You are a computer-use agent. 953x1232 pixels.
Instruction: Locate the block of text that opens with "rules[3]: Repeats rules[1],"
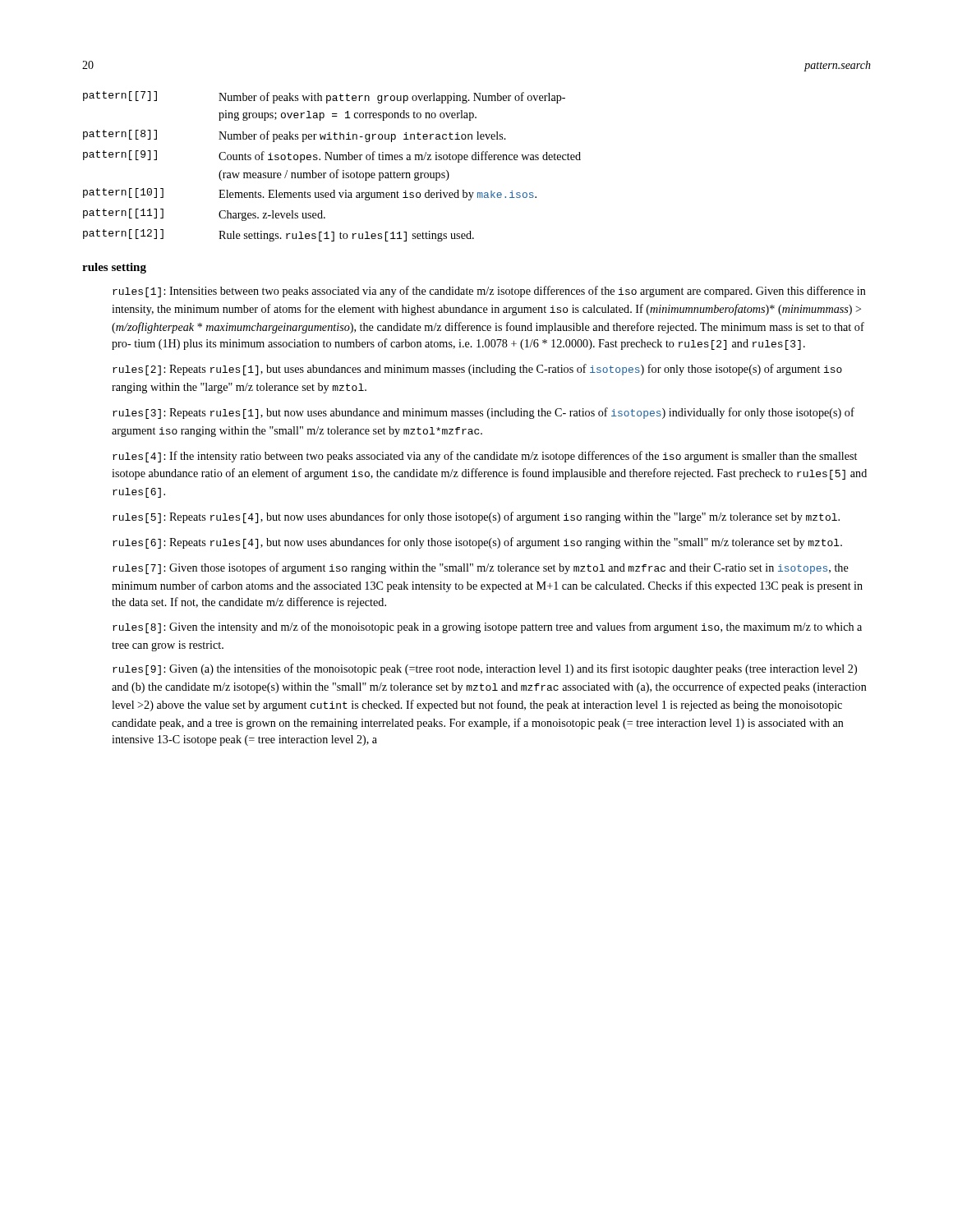click(x=483, y=422)
